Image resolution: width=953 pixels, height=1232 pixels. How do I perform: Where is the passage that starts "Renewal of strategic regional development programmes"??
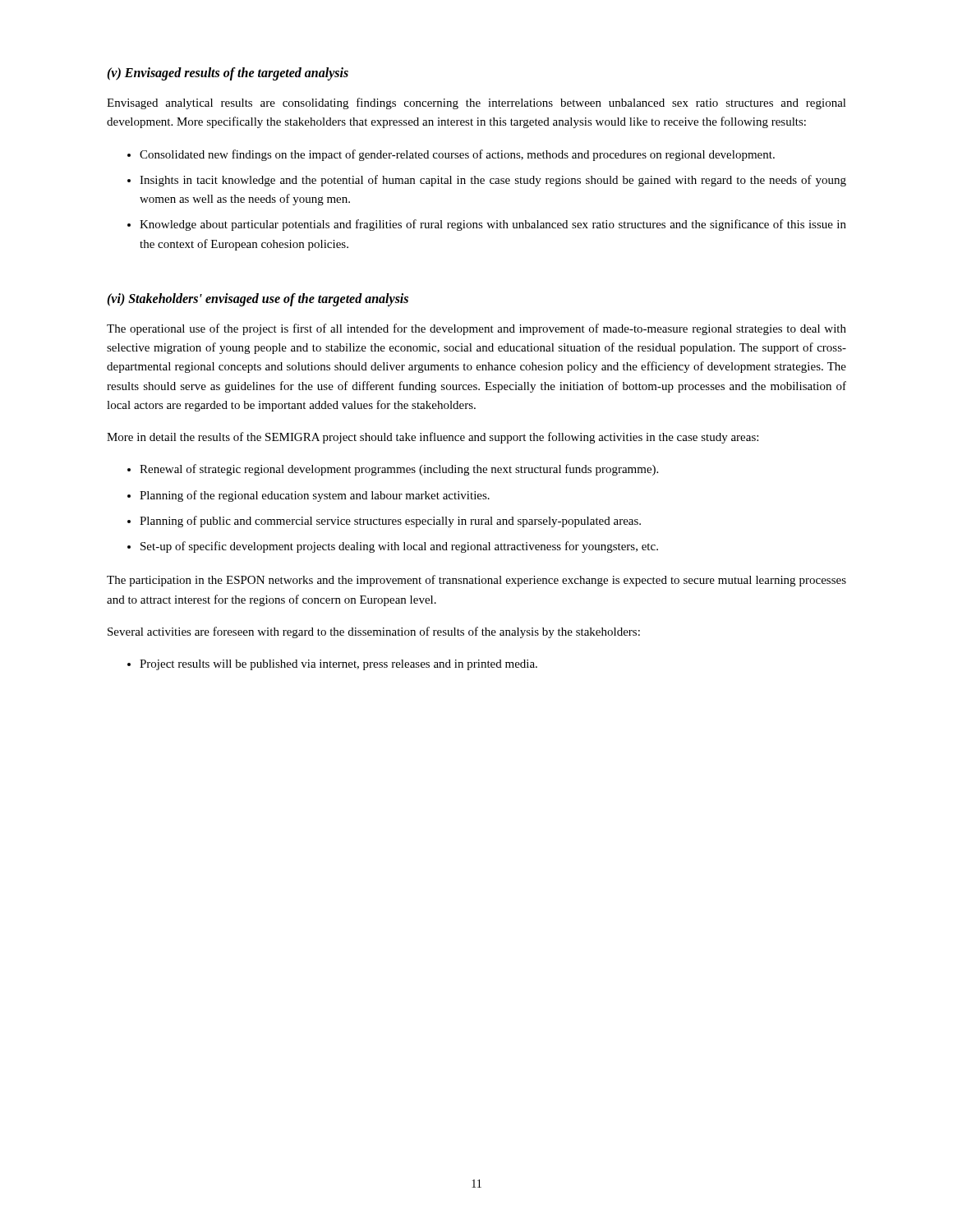pyautogui.click(x=399, y=469)
